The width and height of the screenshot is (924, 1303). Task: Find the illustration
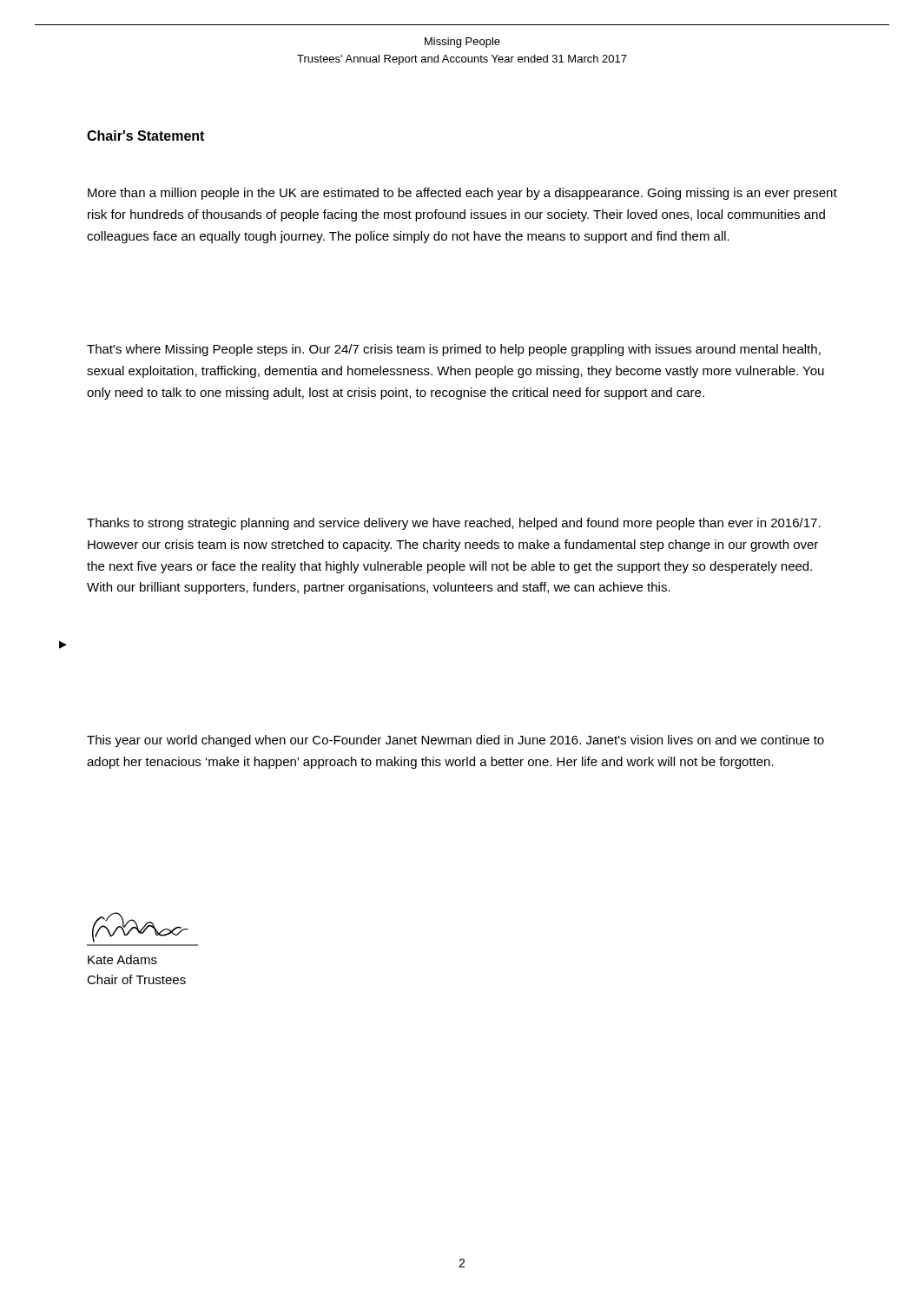[x=143, y=926]
